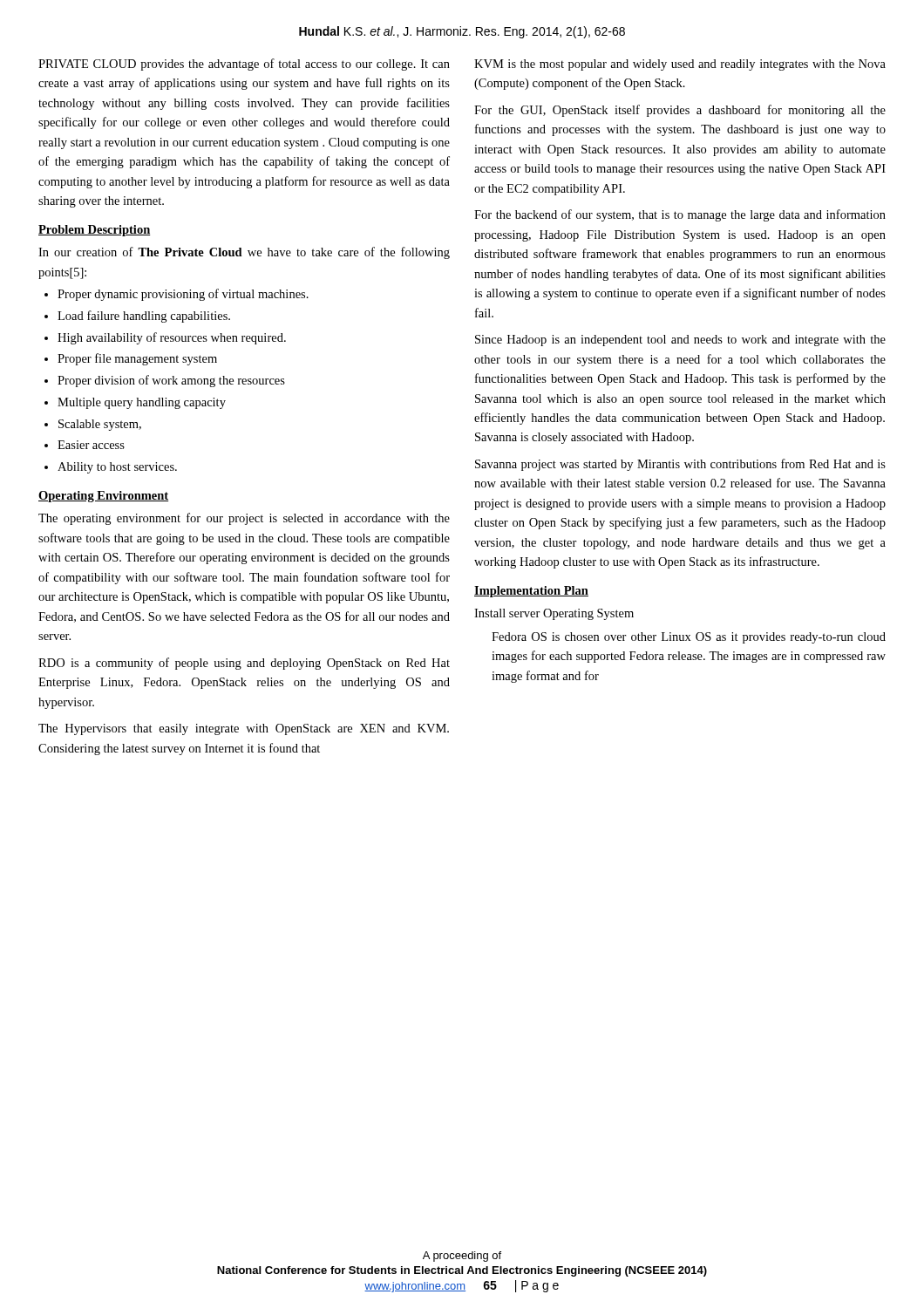Find the region starting "Proper dynamic provisioning"
This screenshot has width=924, height=1308.
(x=183, y=294)
